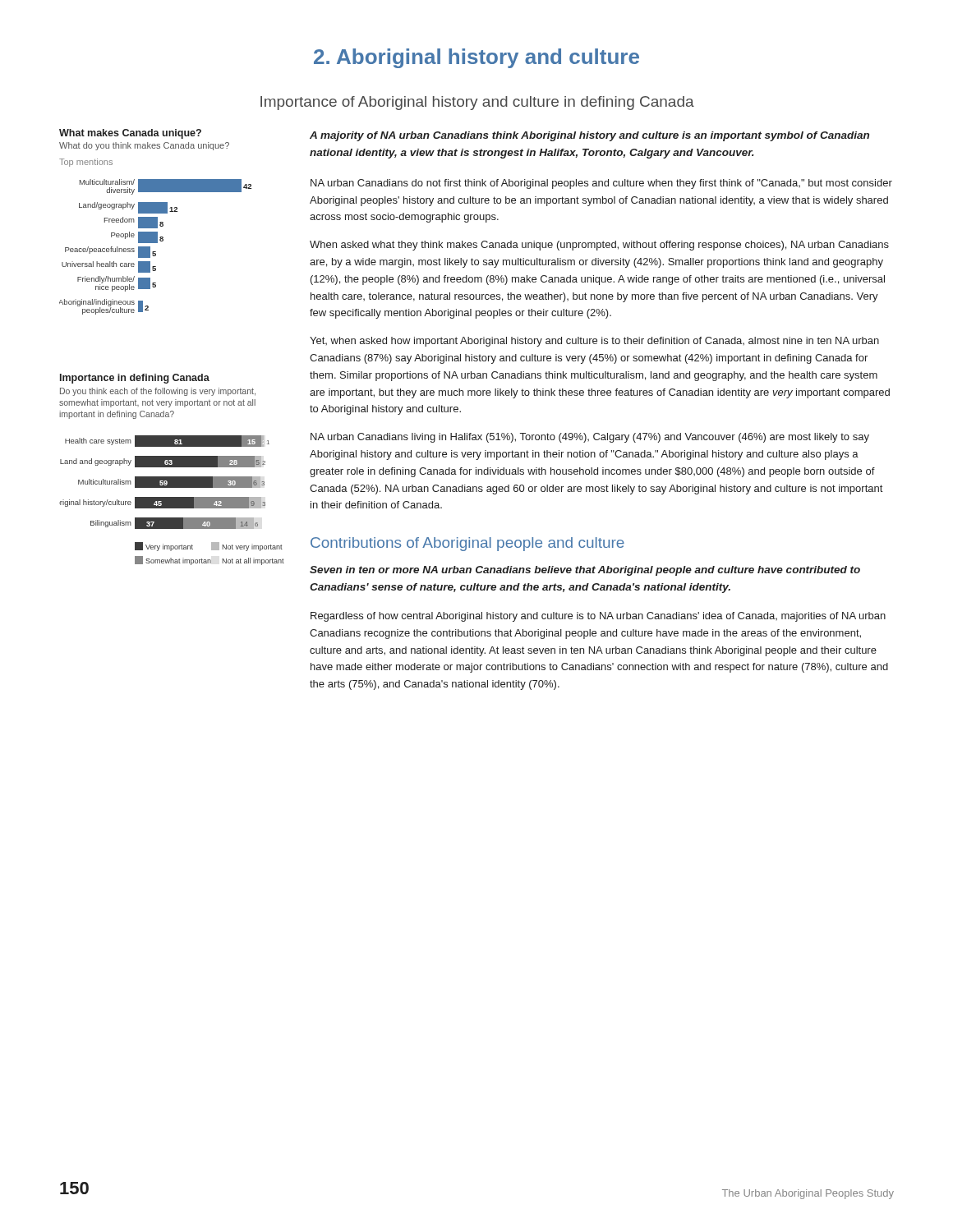The width and height of the screenshot is (953, 1232).
Task: Find "Contributions of Aboriginal people and culture" on this page
Action: (x=467, y=543)
